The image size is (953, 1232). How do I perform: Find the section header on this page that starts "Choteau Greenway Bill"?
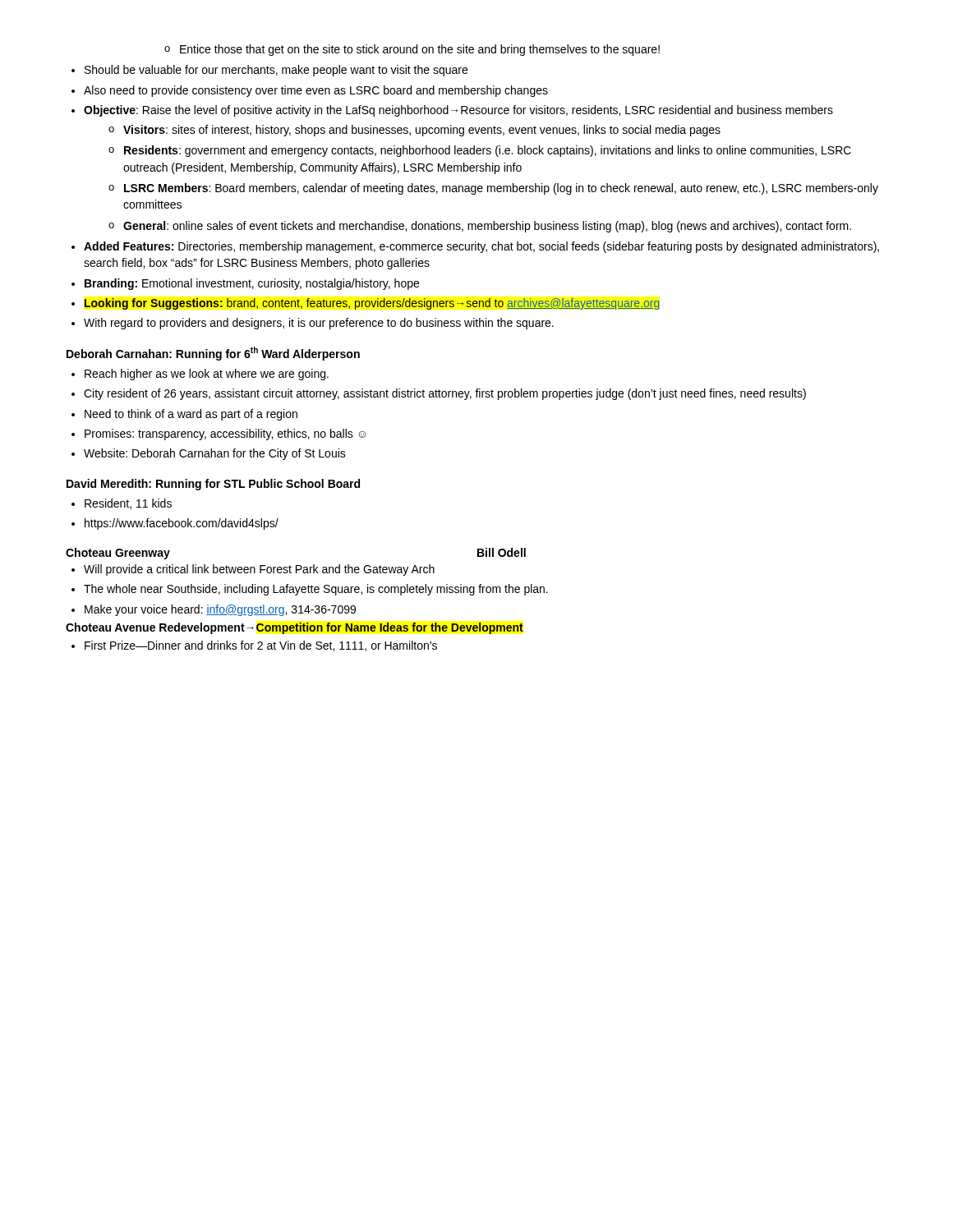pyautogui.click(x=476, y=553)
